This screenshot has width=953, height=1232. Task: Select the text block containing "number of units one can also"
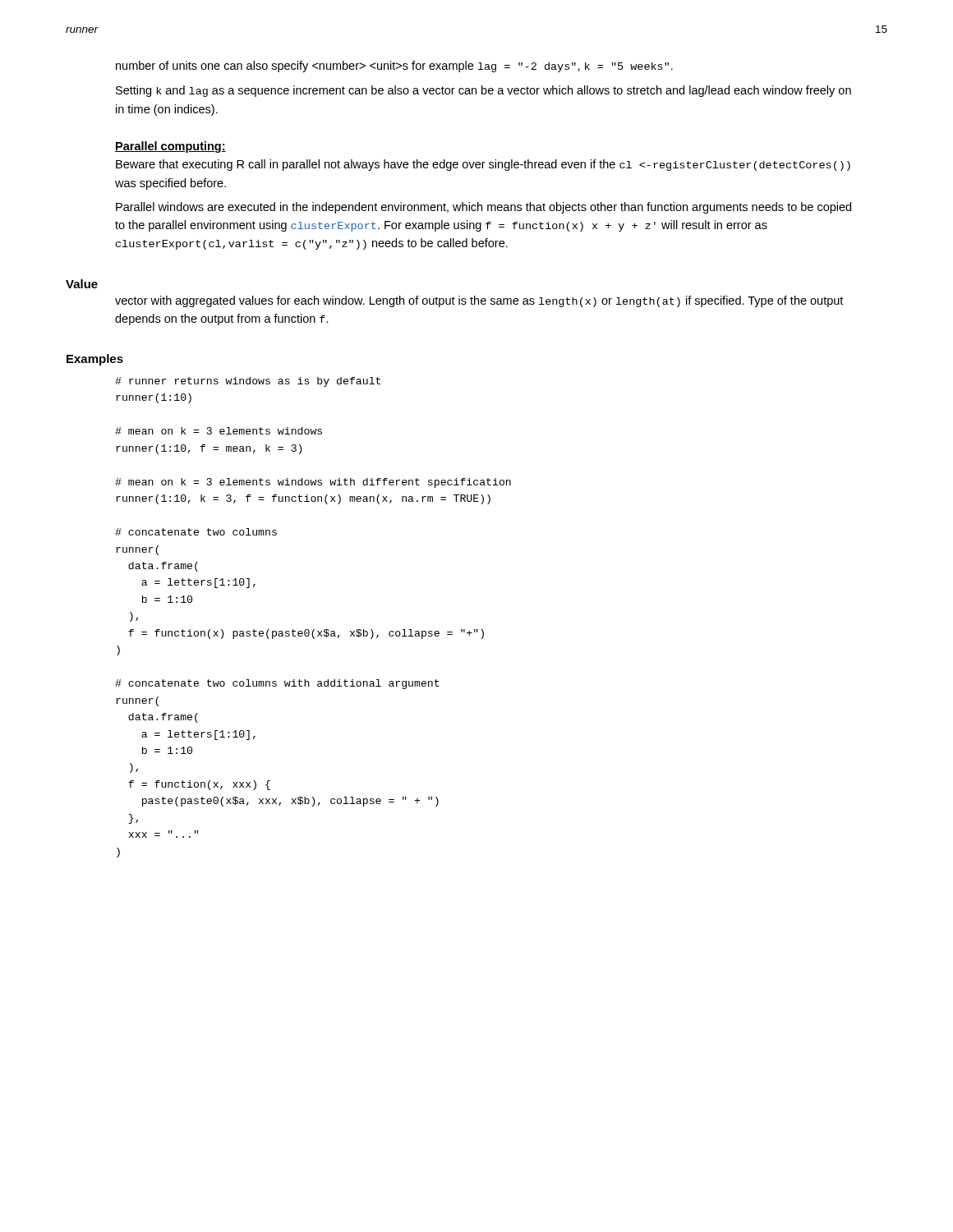(x=394, y=66)
